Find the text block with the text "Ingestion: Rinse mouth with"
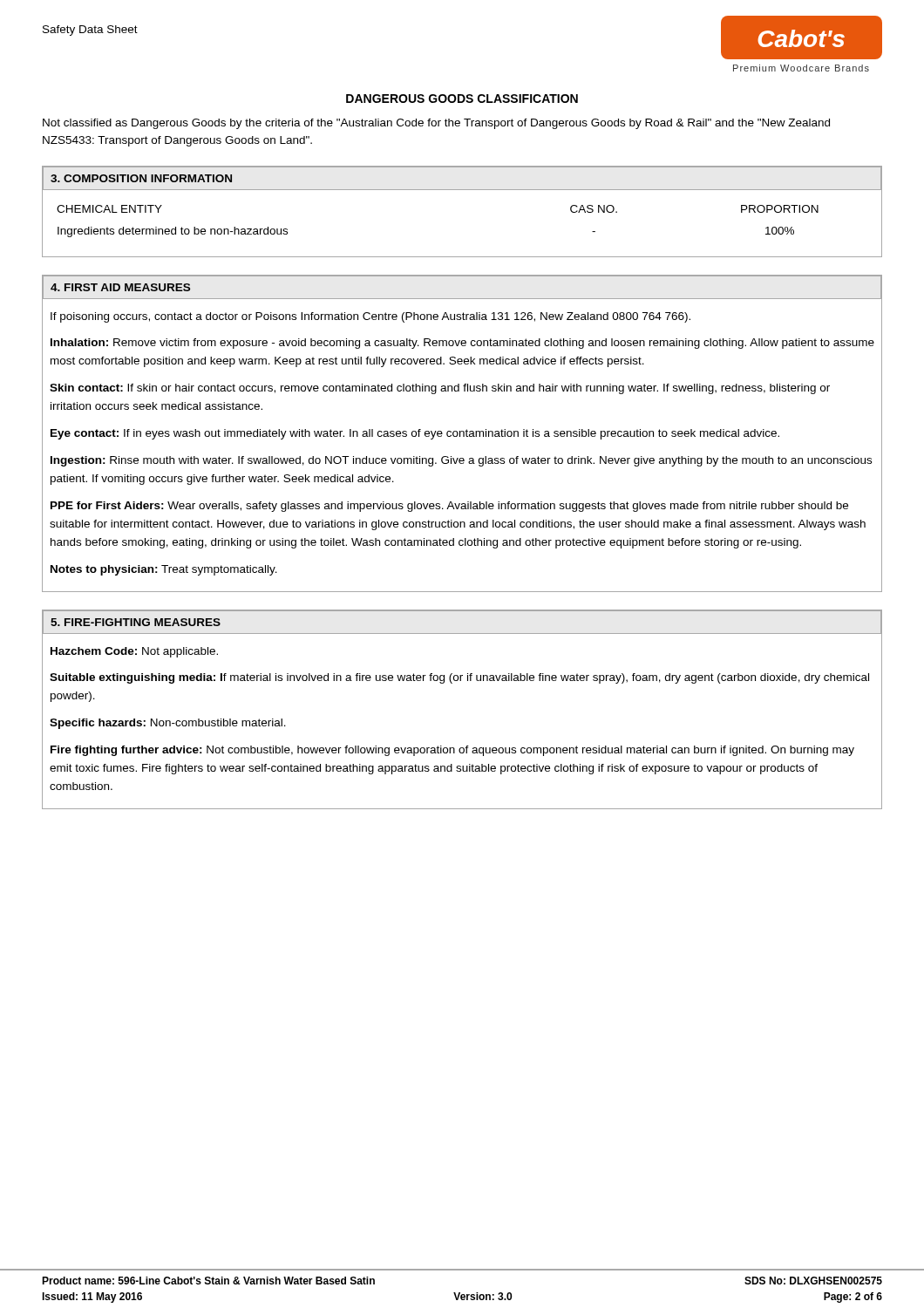 pyautogui.click(x=461, y=469)
